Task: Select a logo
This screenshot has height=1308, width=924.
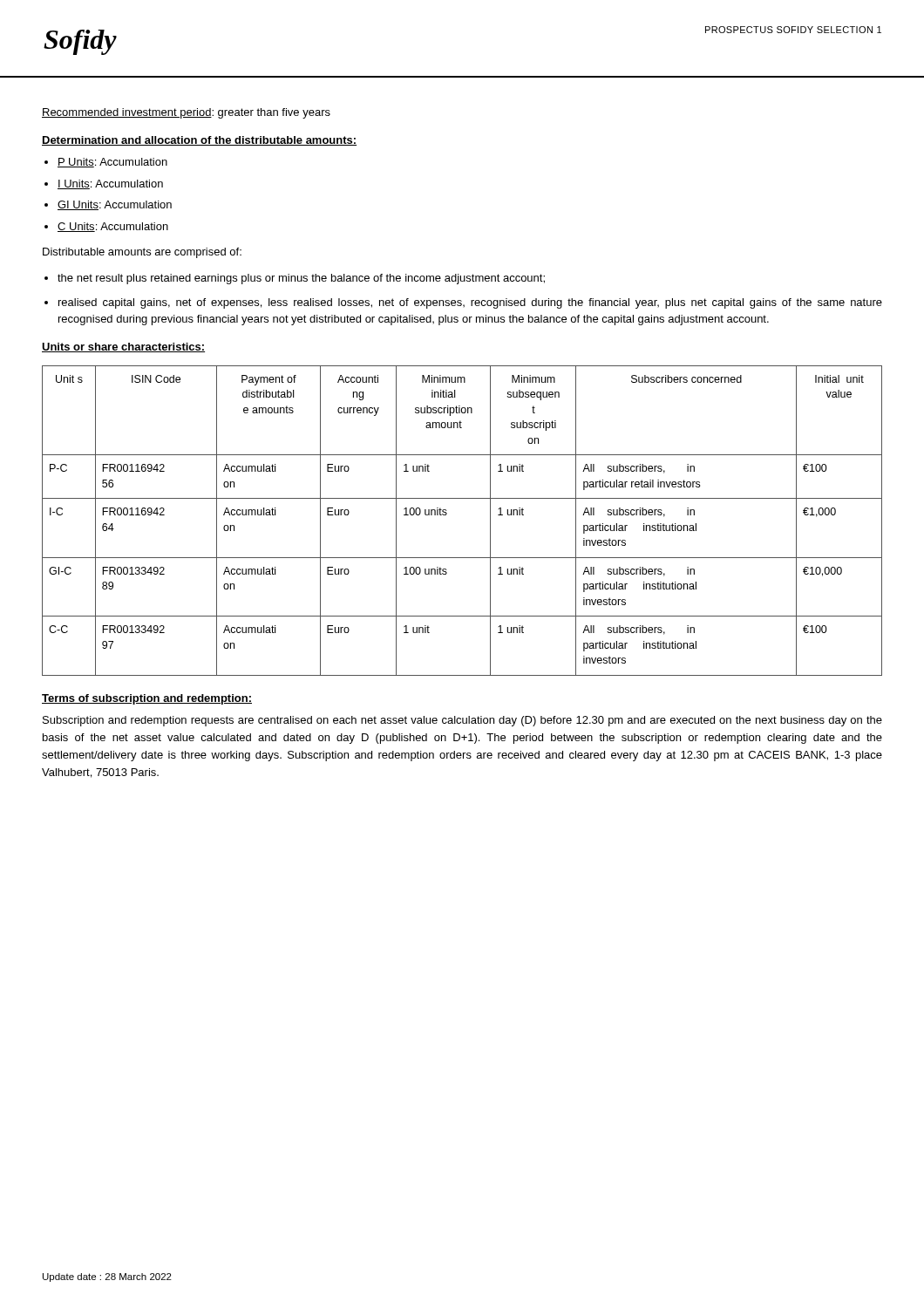Action: click(81, 41)
